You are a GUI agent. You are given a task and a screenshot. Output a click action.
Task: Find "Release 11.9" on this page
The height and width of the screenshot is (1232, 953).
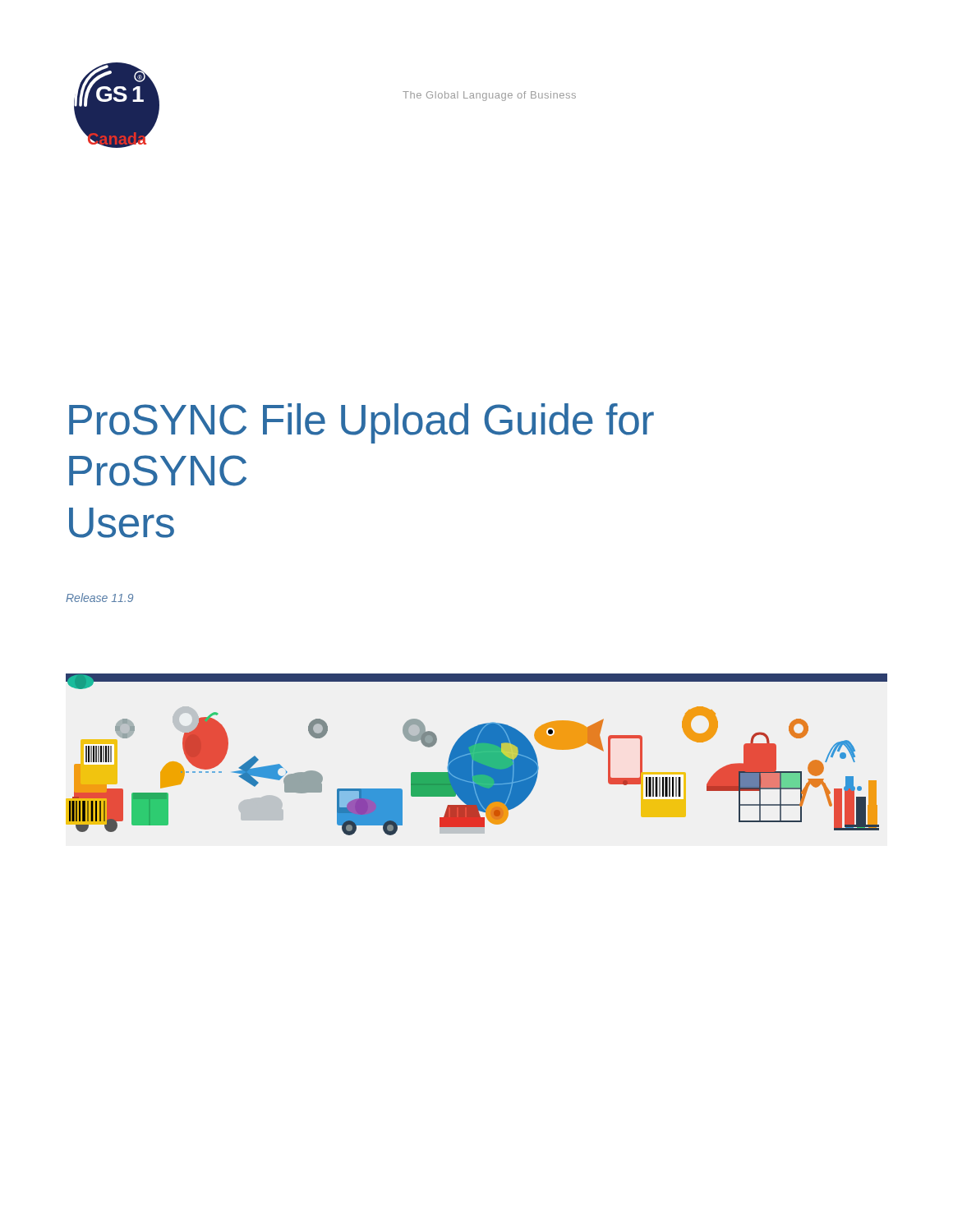click(x=100, y=598)
